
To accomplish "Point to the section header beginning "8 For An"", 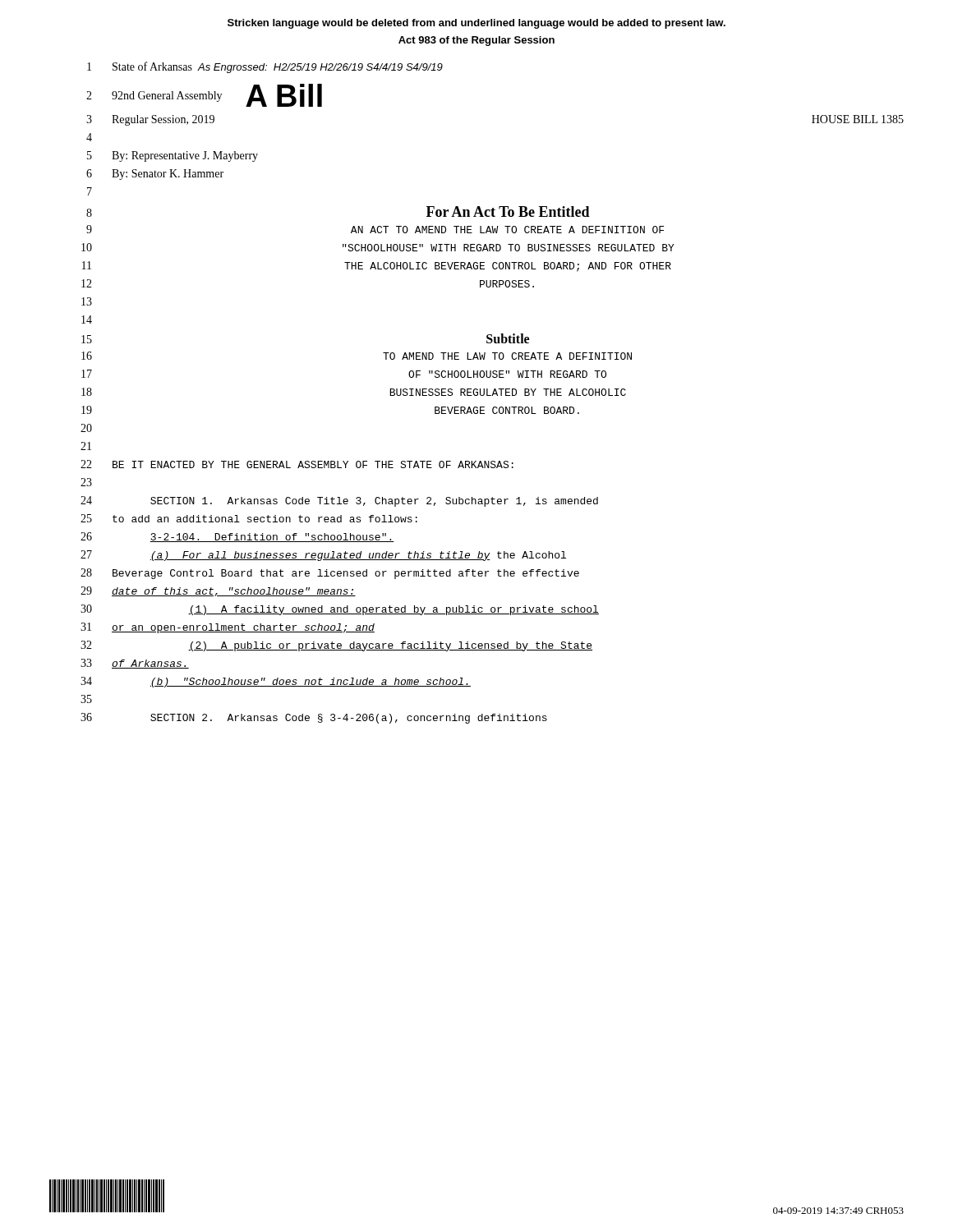I will 476,212.
